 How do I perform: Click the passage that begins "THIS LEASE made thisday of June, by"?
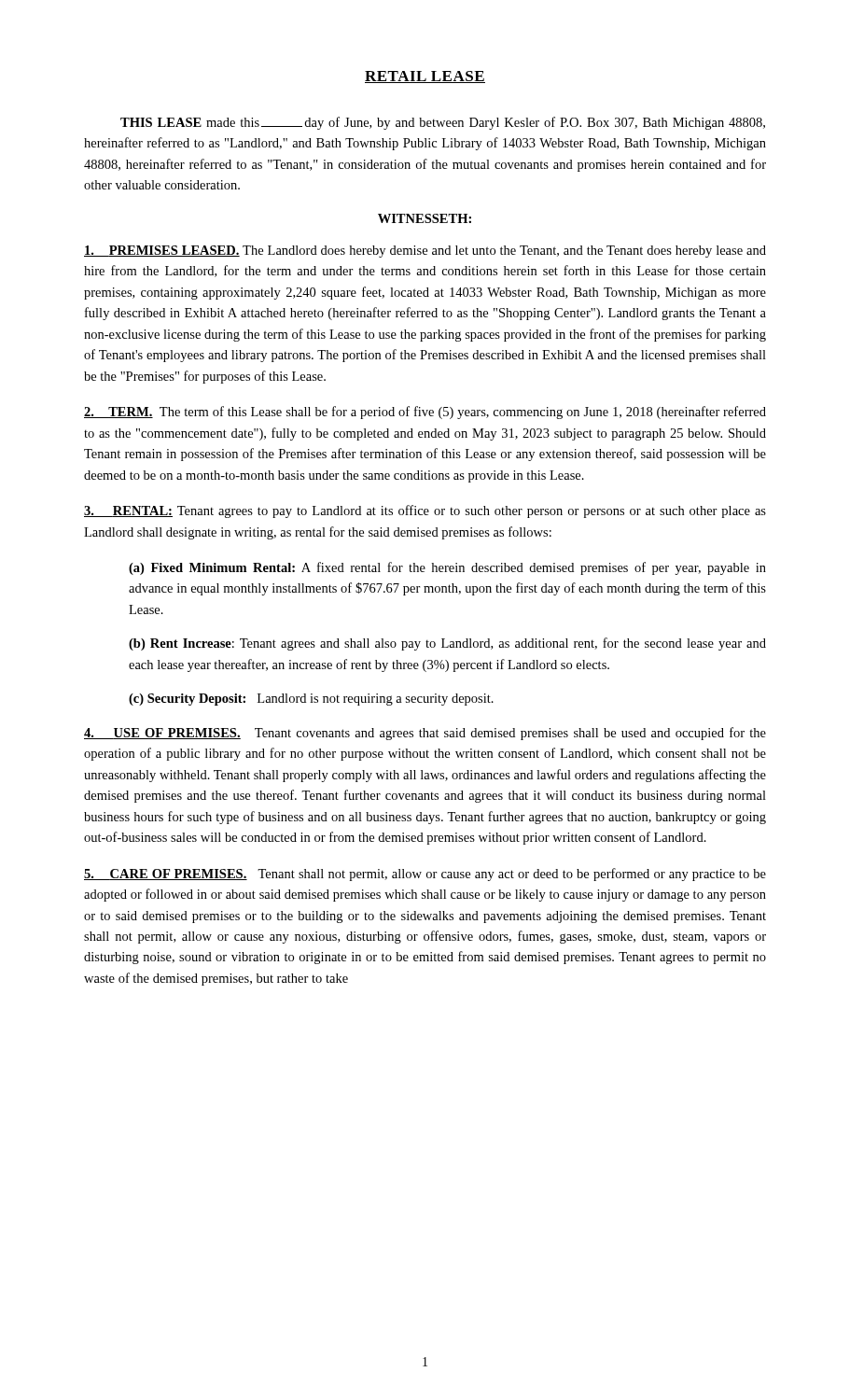click(425, 154)
